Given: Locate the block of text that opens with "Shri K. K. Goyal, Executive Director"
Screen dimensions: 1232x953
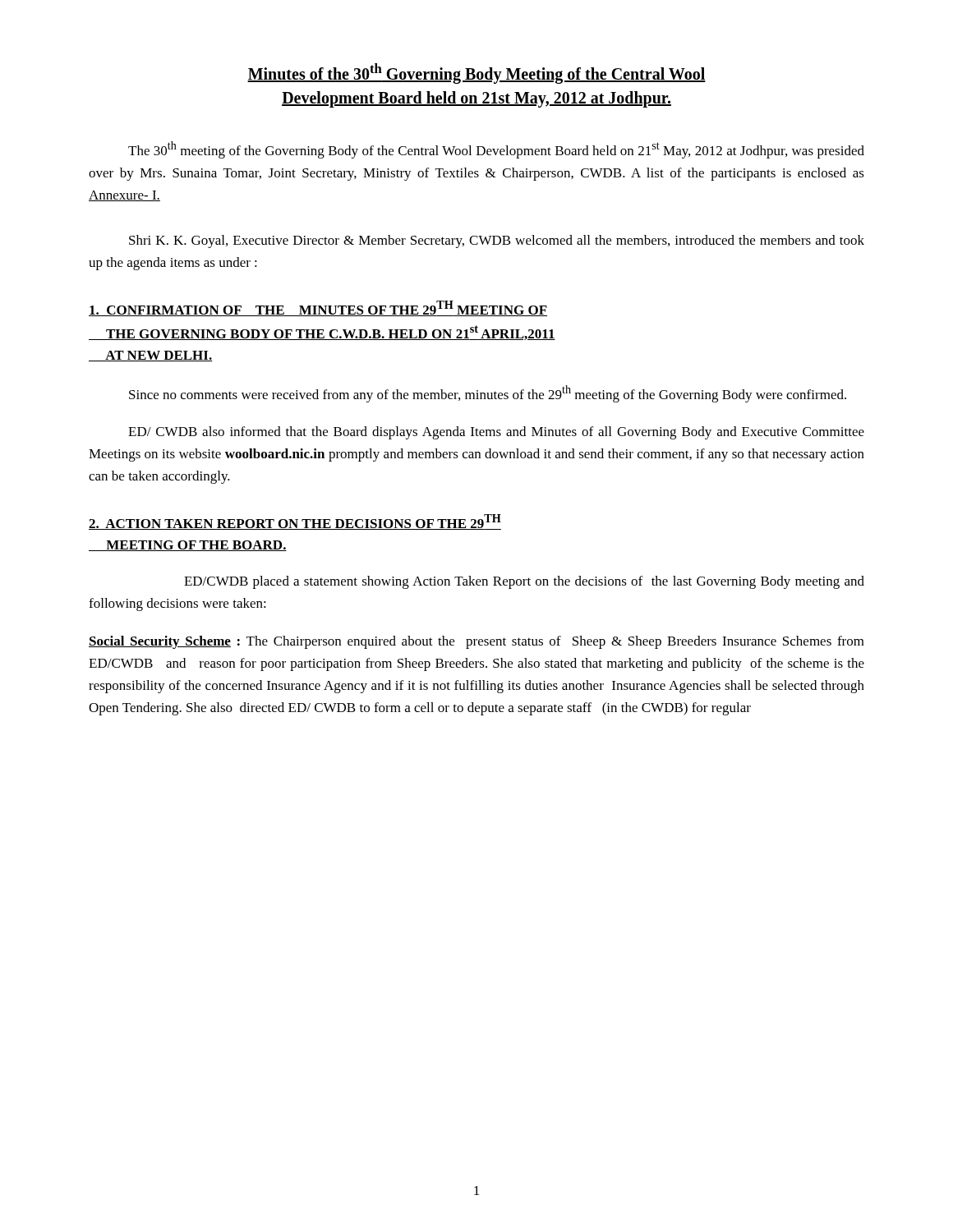Looking at the screenshot, I should point(476,251).
